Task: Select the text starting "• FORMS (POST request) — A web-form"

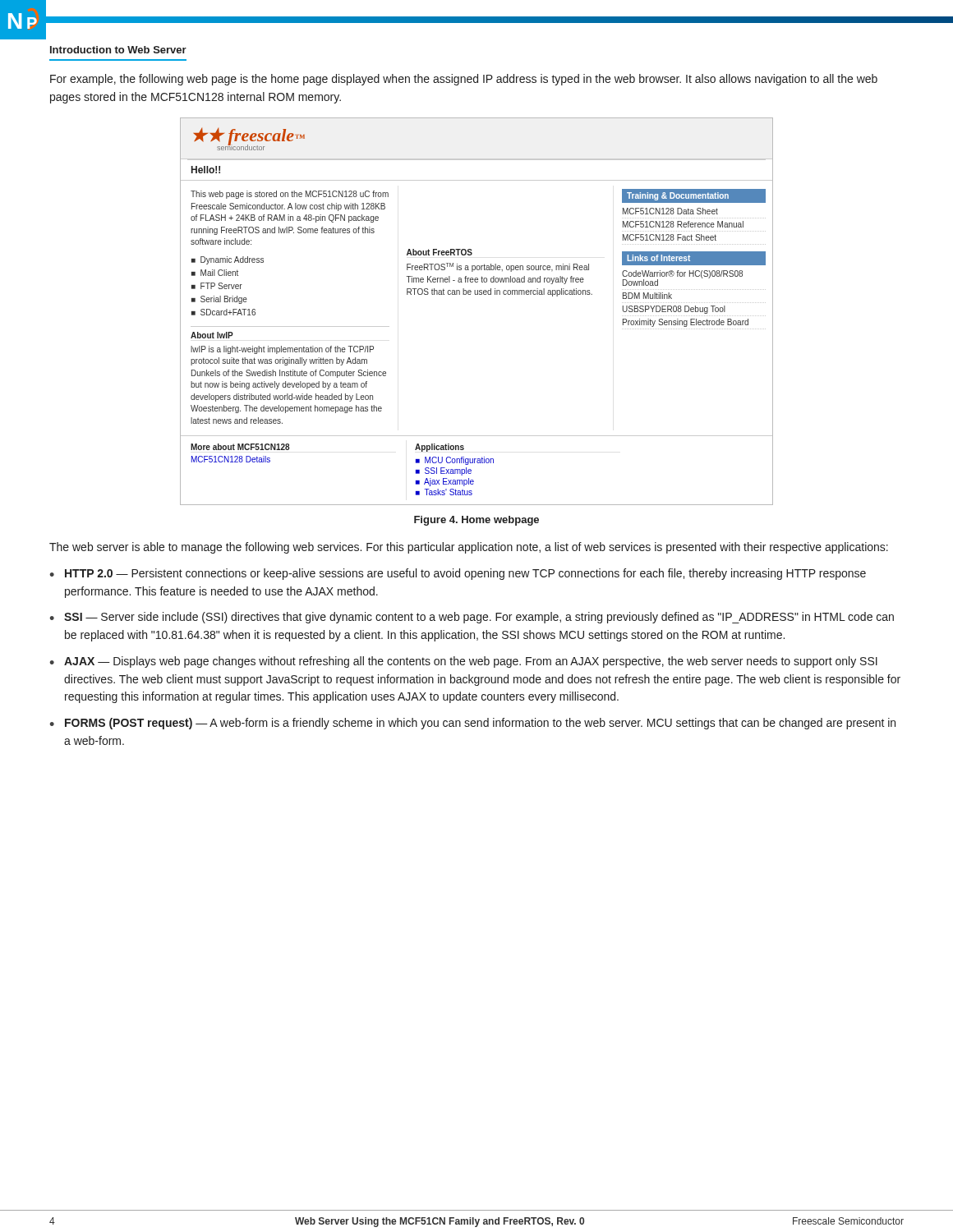Action: (476, 732)
